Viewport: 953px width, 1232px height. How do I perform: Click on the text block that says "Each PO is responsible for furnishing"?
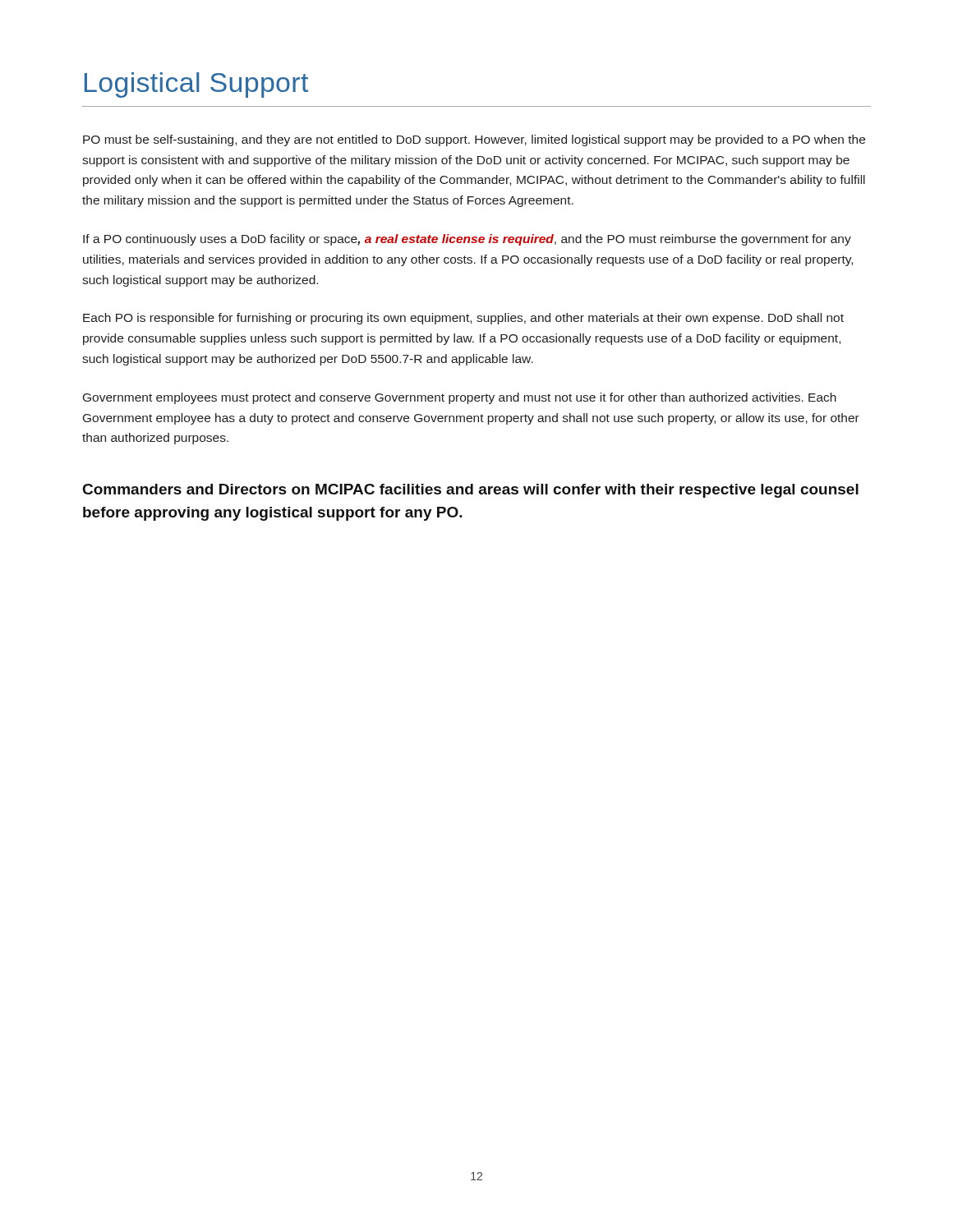click(463, 338)
